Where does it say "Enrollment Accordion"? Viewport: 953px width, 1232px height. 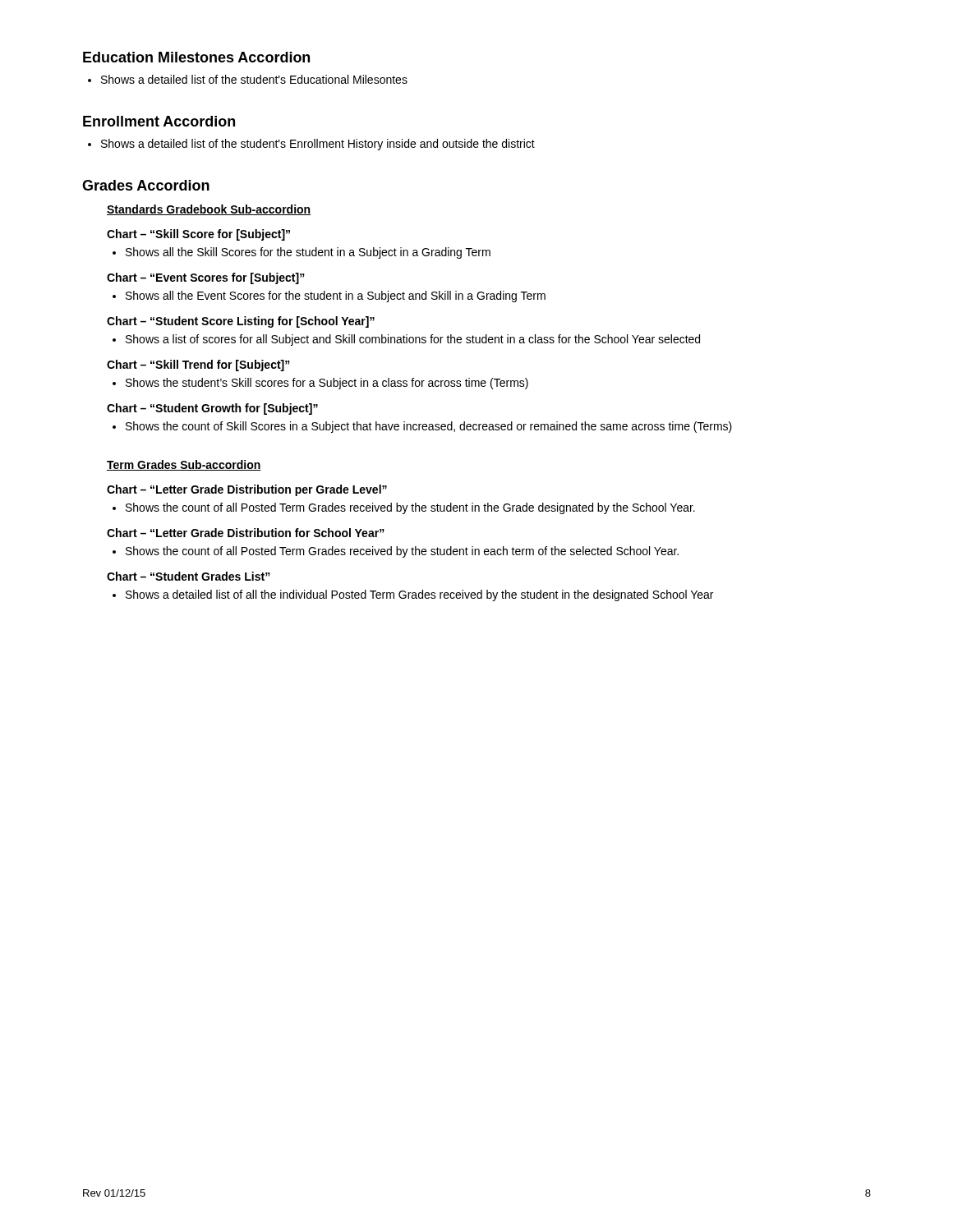(x=159, y=122)
